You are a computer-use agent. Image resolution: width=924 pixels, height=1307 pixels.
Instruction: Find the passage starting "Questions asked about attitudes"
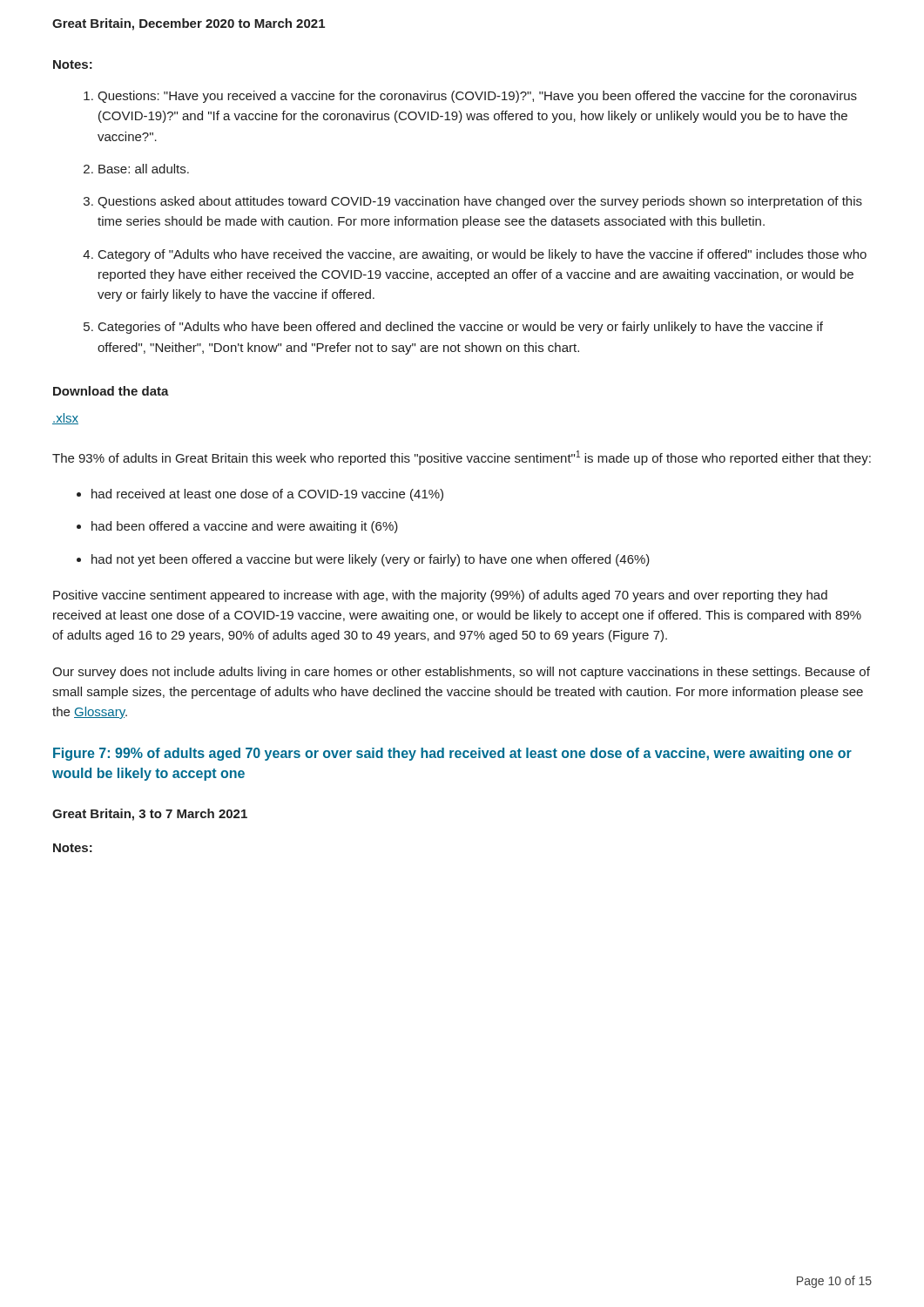point(480,211)
